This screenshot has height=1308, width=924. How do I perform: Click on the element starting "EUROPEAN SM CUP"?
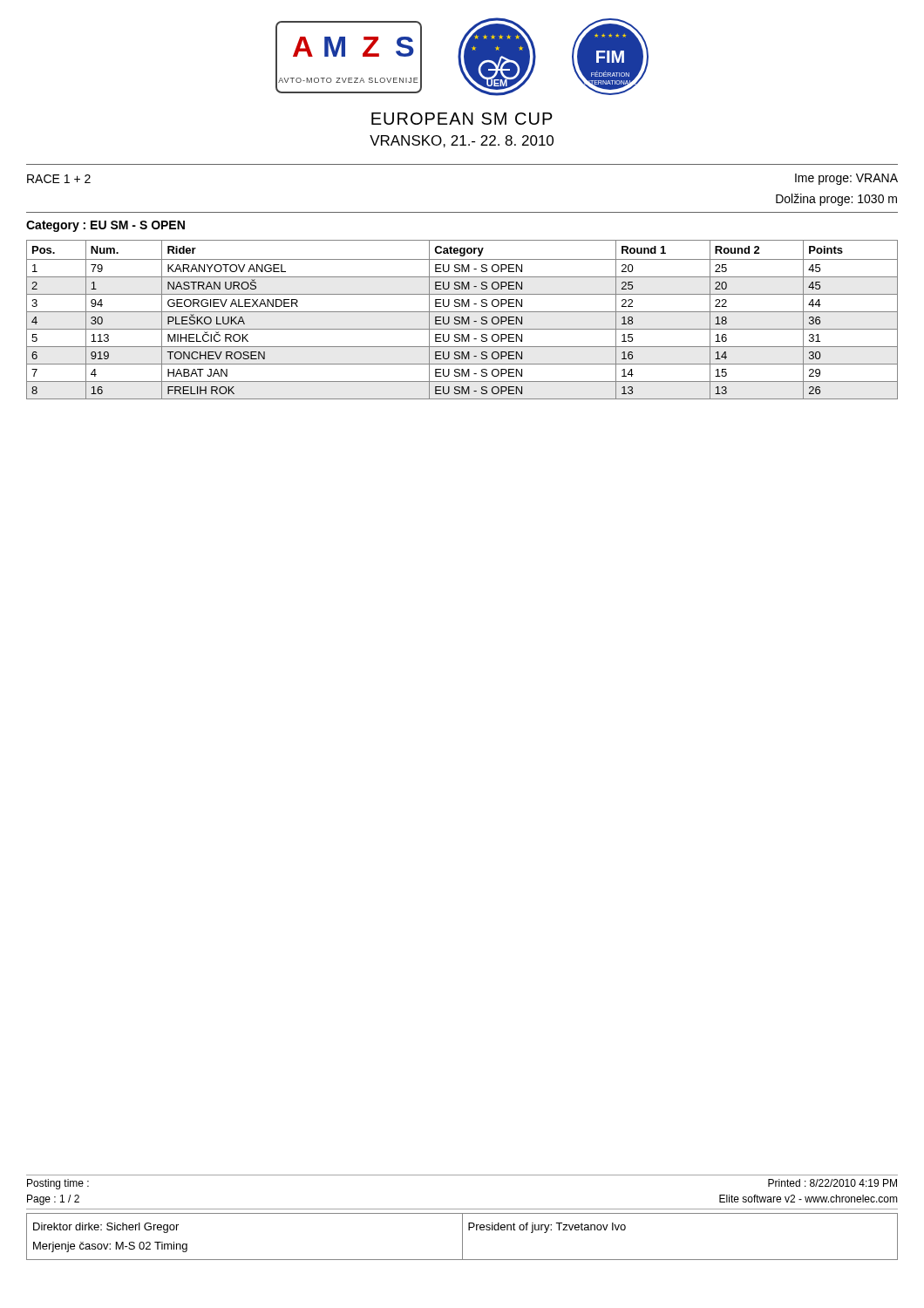pyautogui.click(x=462, y=119)
